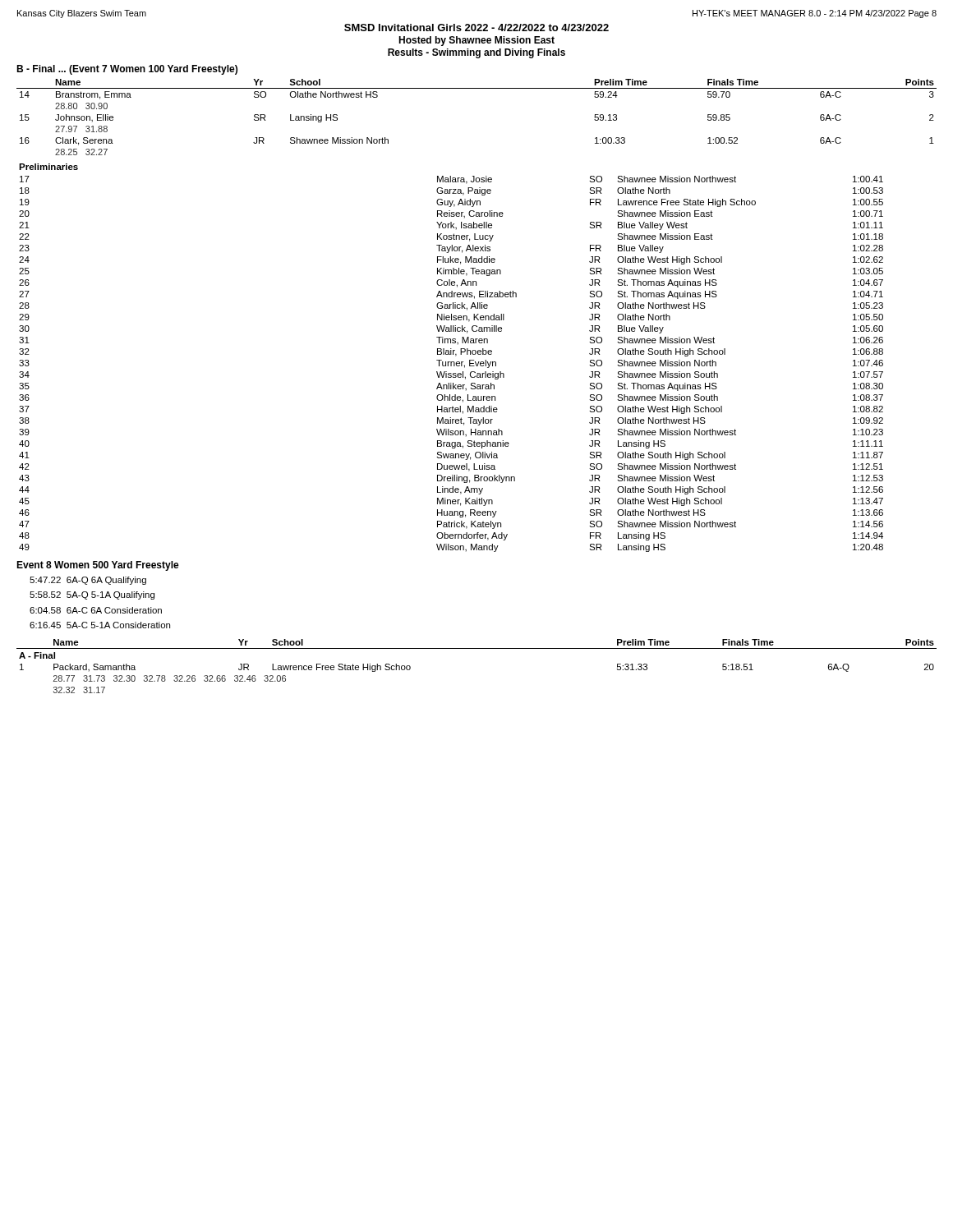Find the title with the text "Hosted by Shawnee Mission East"

pyautogui.click(x=476, y=40)
